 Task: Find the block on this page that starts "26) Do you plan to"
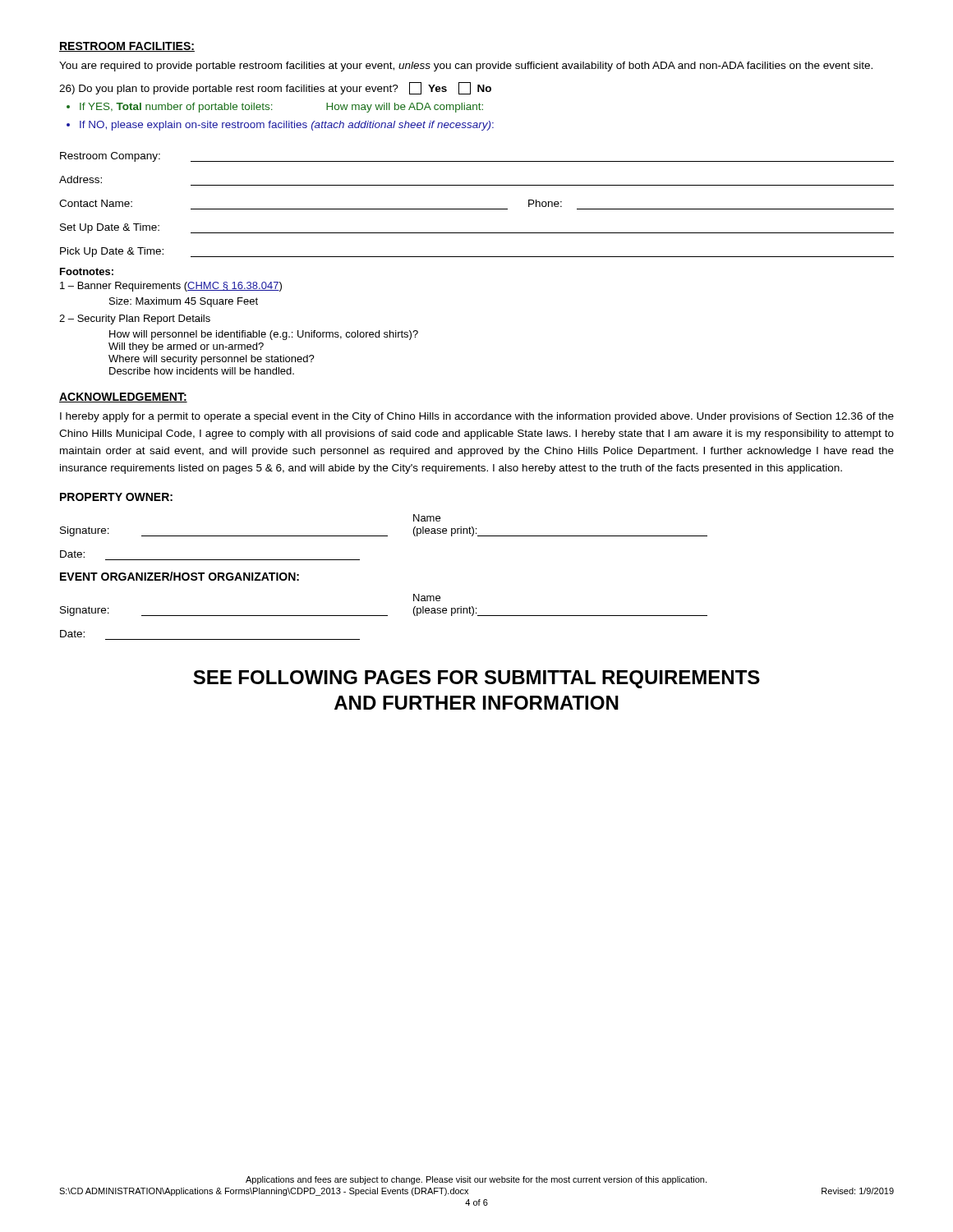(x=476, y=108)
